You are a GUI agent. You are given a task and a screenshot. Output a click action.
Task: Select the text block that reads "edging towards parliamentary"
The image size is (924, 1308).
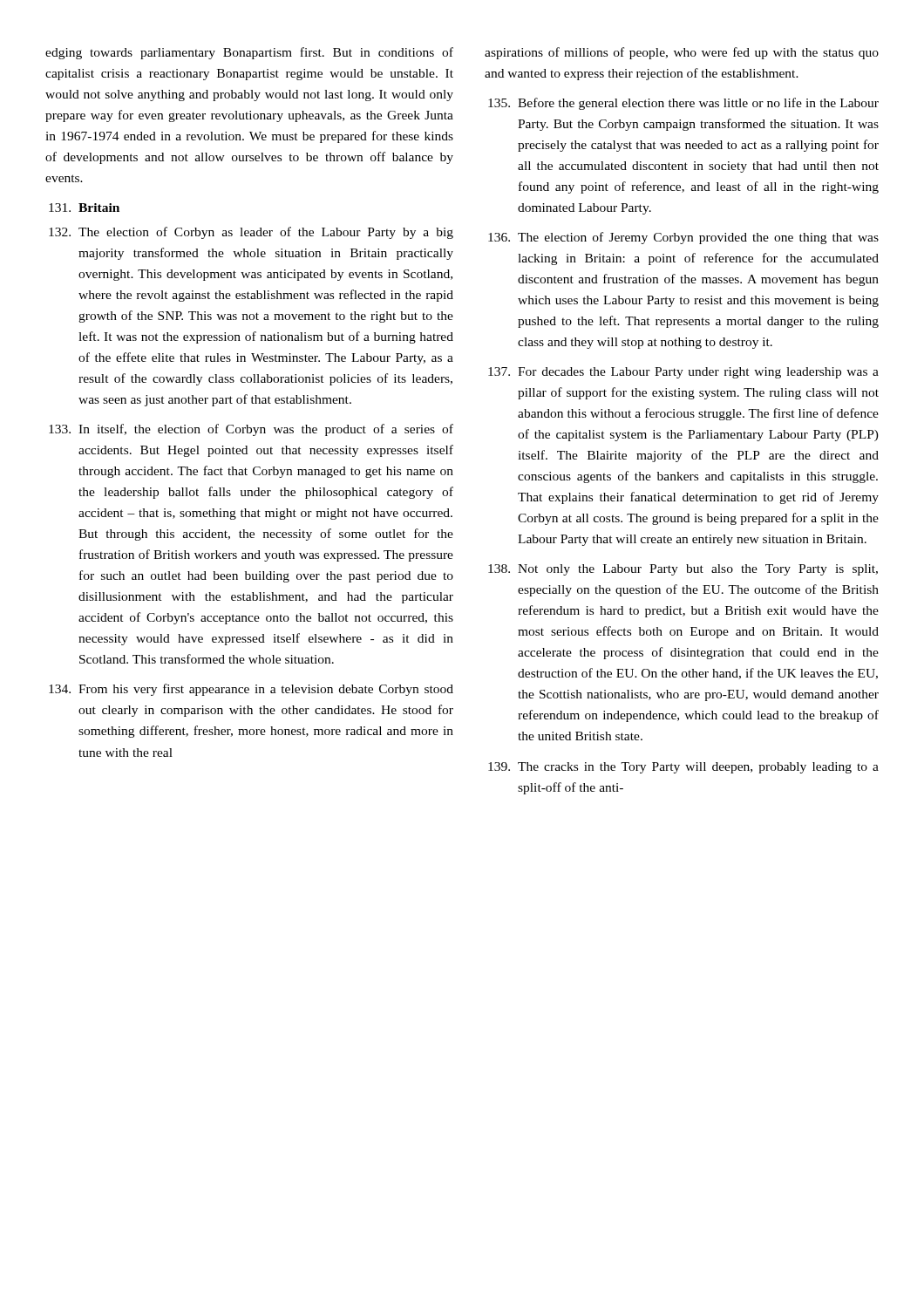coord(249,115)
